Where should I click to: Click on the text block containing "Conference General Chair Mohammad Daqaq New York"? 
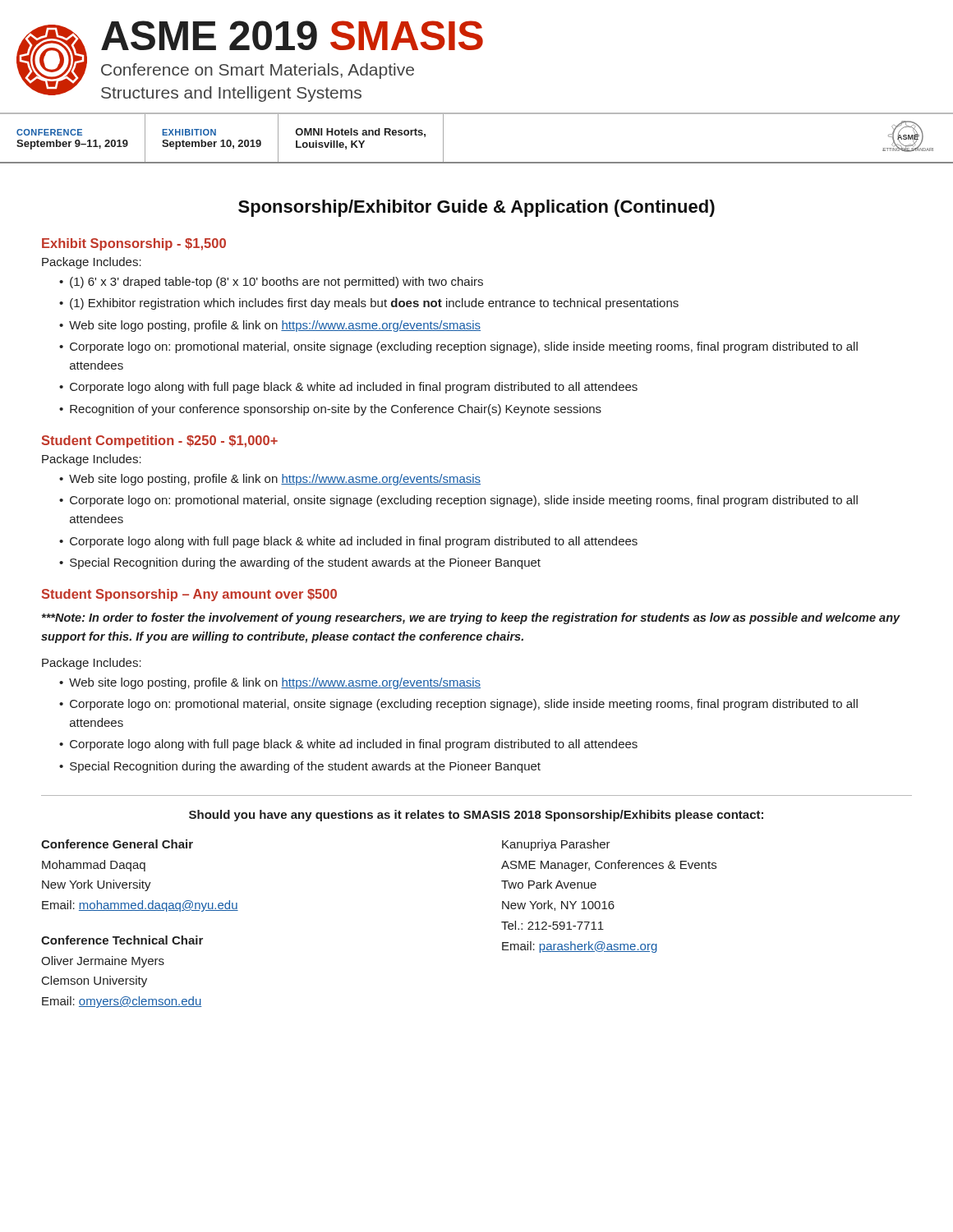(x=139, y=874)
